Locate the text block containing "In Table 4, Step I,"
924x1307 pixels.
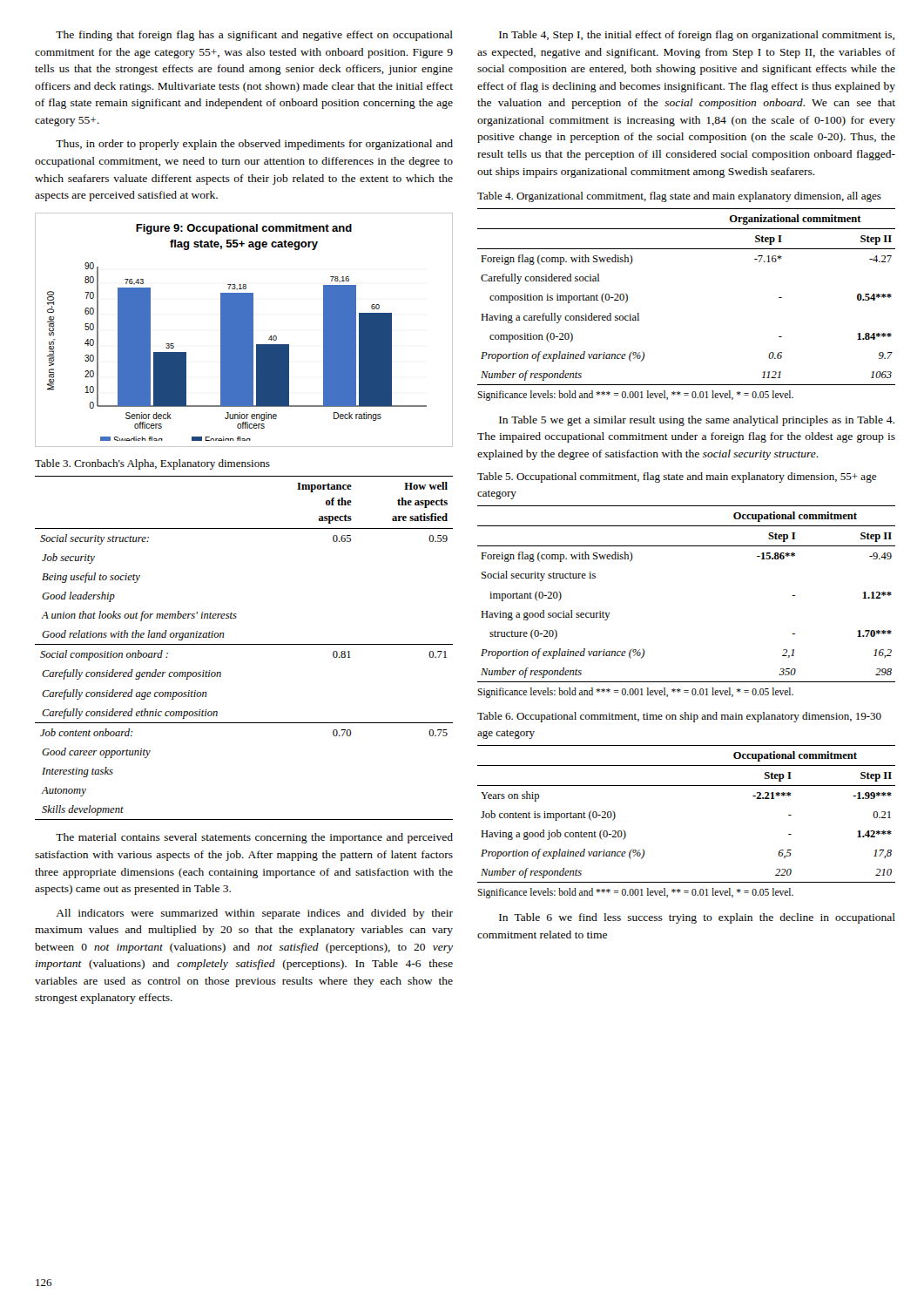(x=686, y=103)
